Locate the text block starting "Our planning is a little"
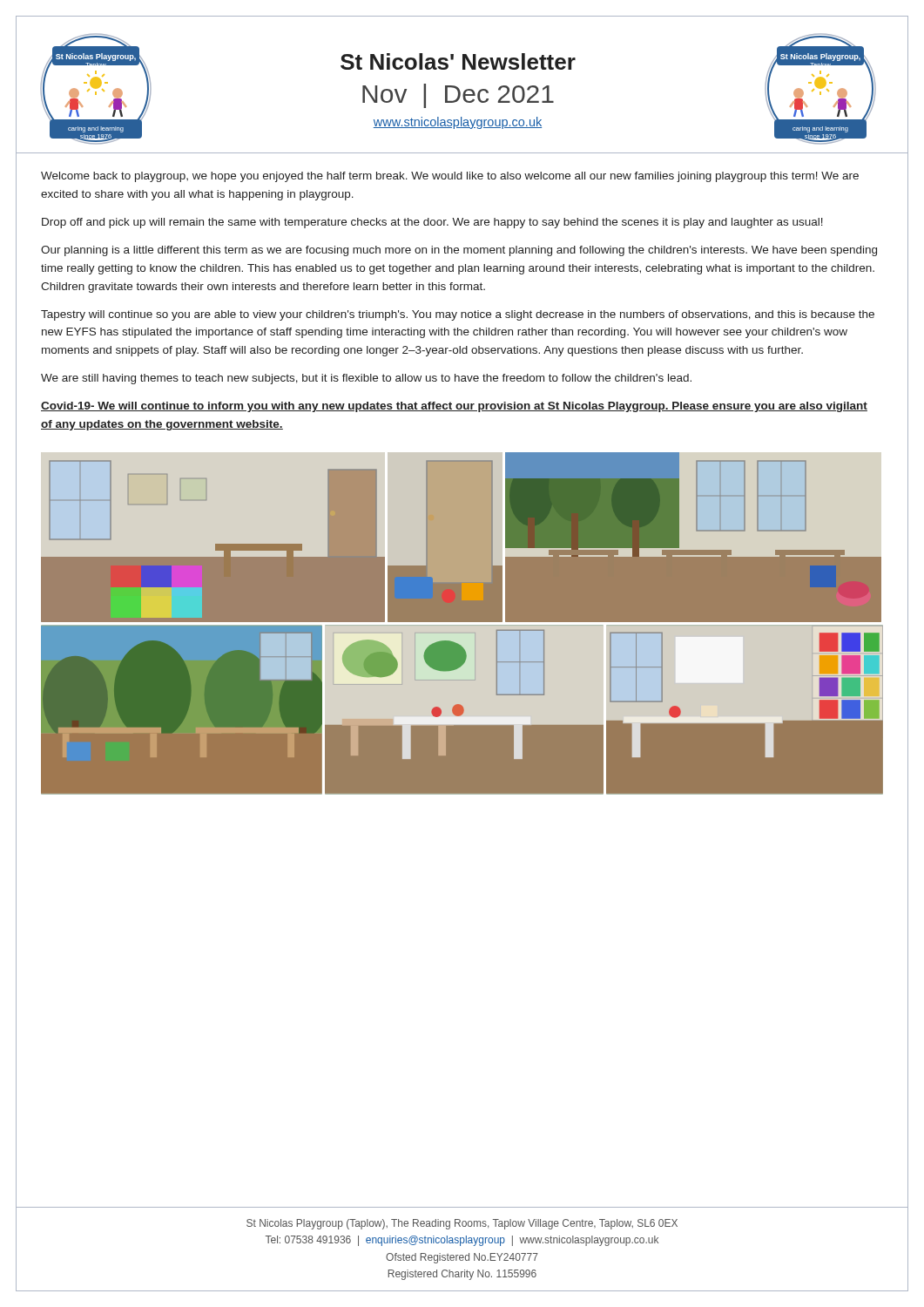The image size is (924, 1307). tap(460, 269)
